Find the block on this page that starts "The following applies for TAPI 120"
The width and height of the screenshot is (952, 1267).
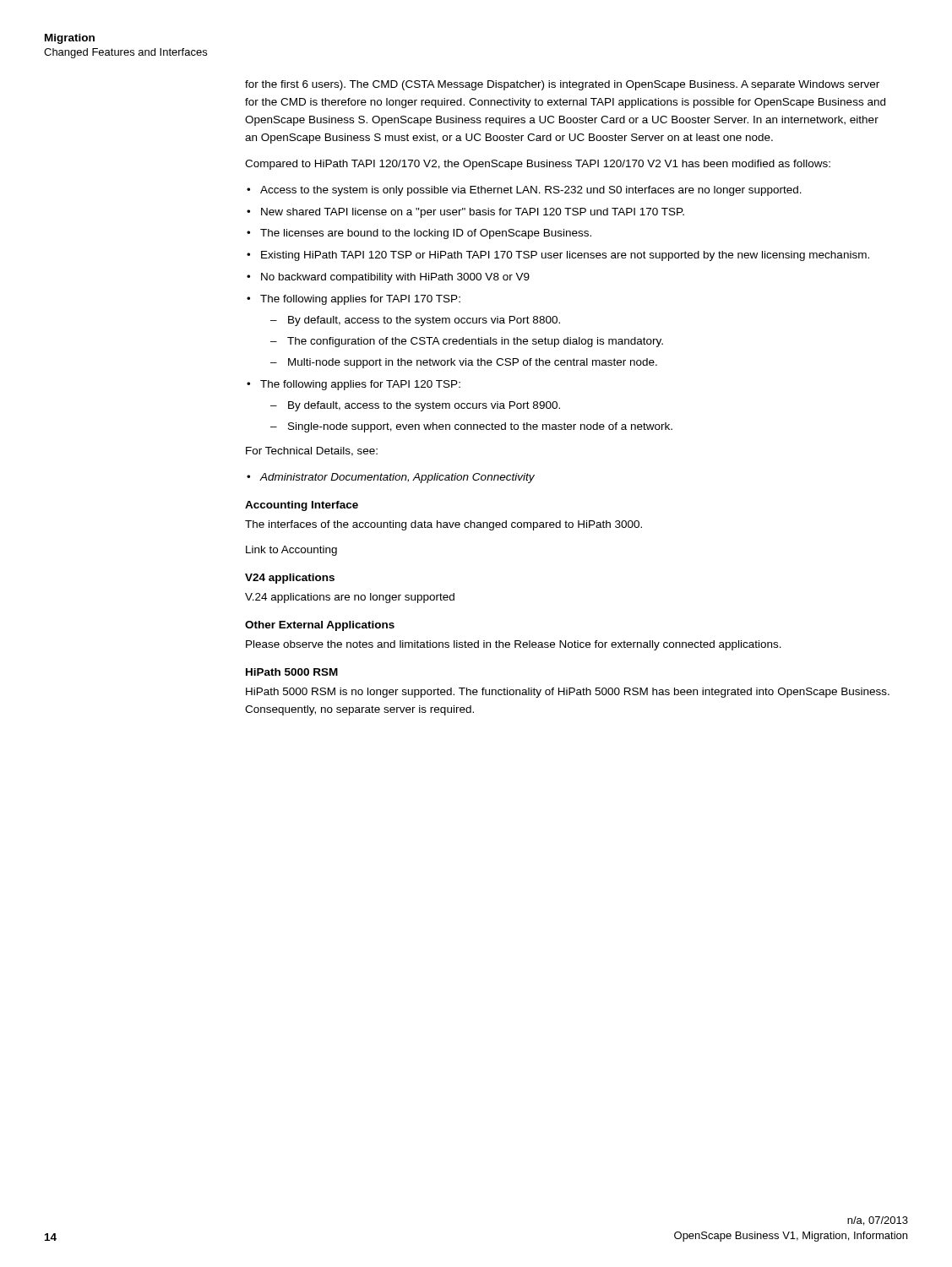360,385
